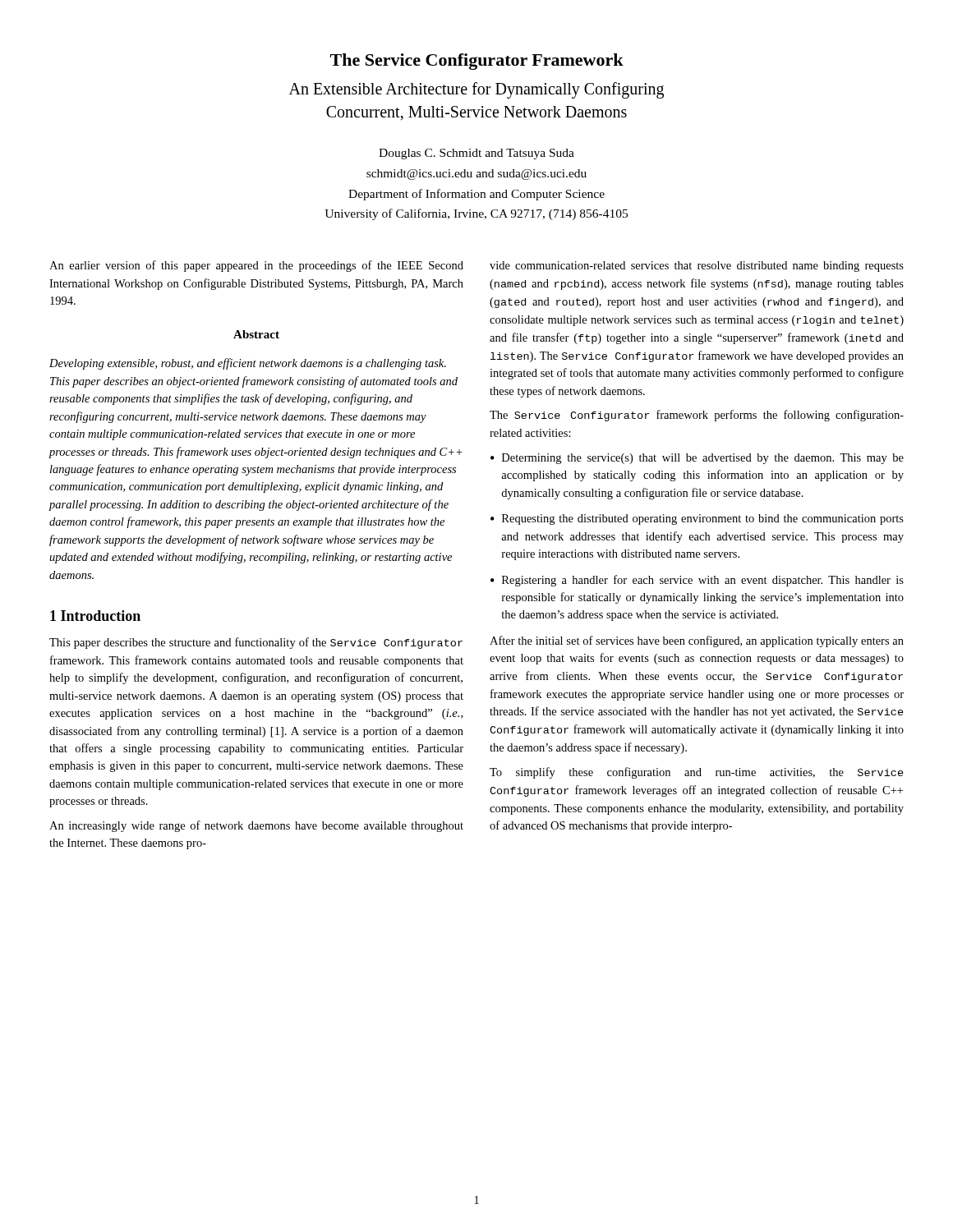Click on the list item containing "• Registering a handler for each"
The image size is (953, 1232).
pos(697,598)
